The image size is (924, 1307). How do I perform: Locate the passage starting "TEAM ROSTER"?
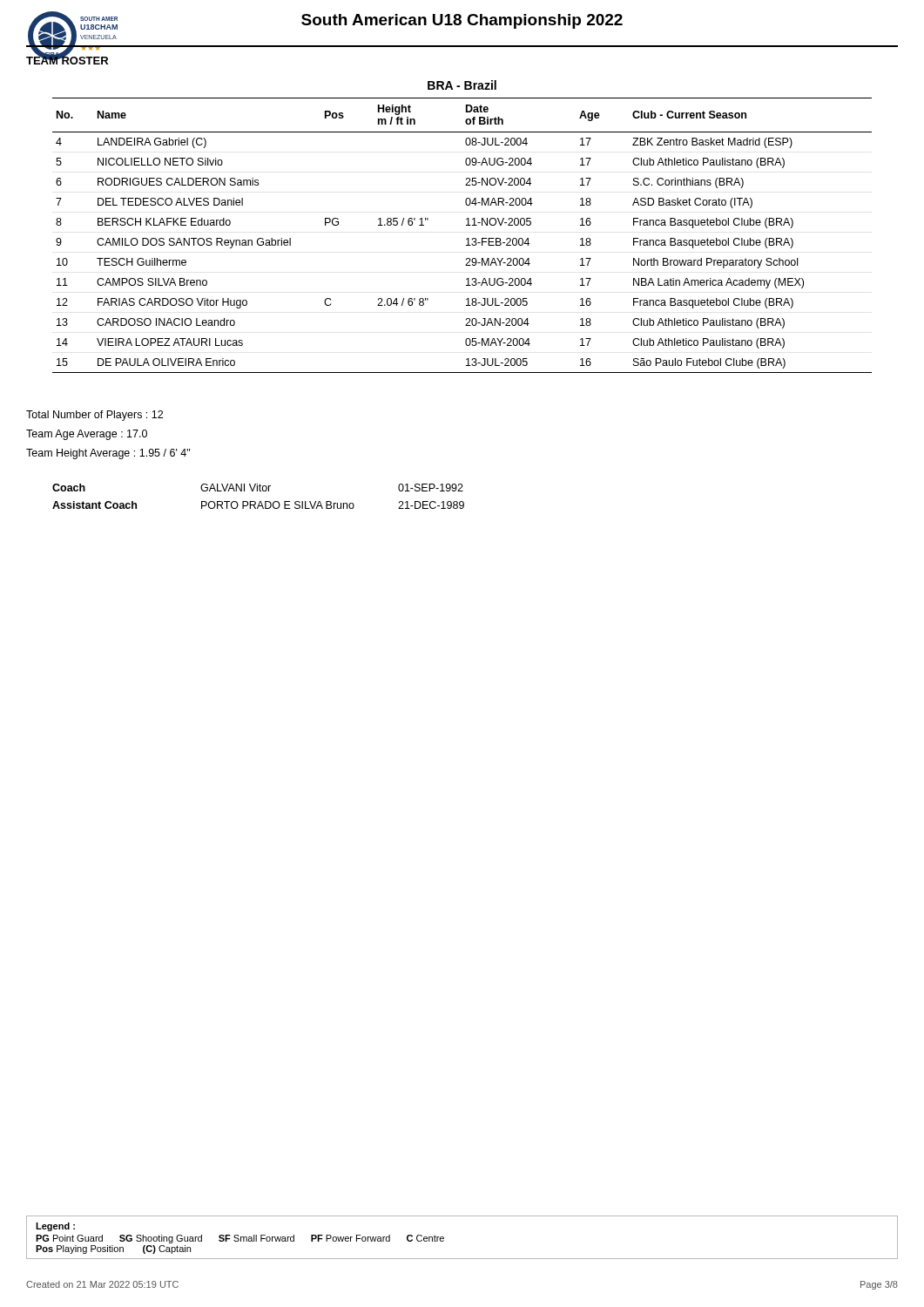click(67, 61)
